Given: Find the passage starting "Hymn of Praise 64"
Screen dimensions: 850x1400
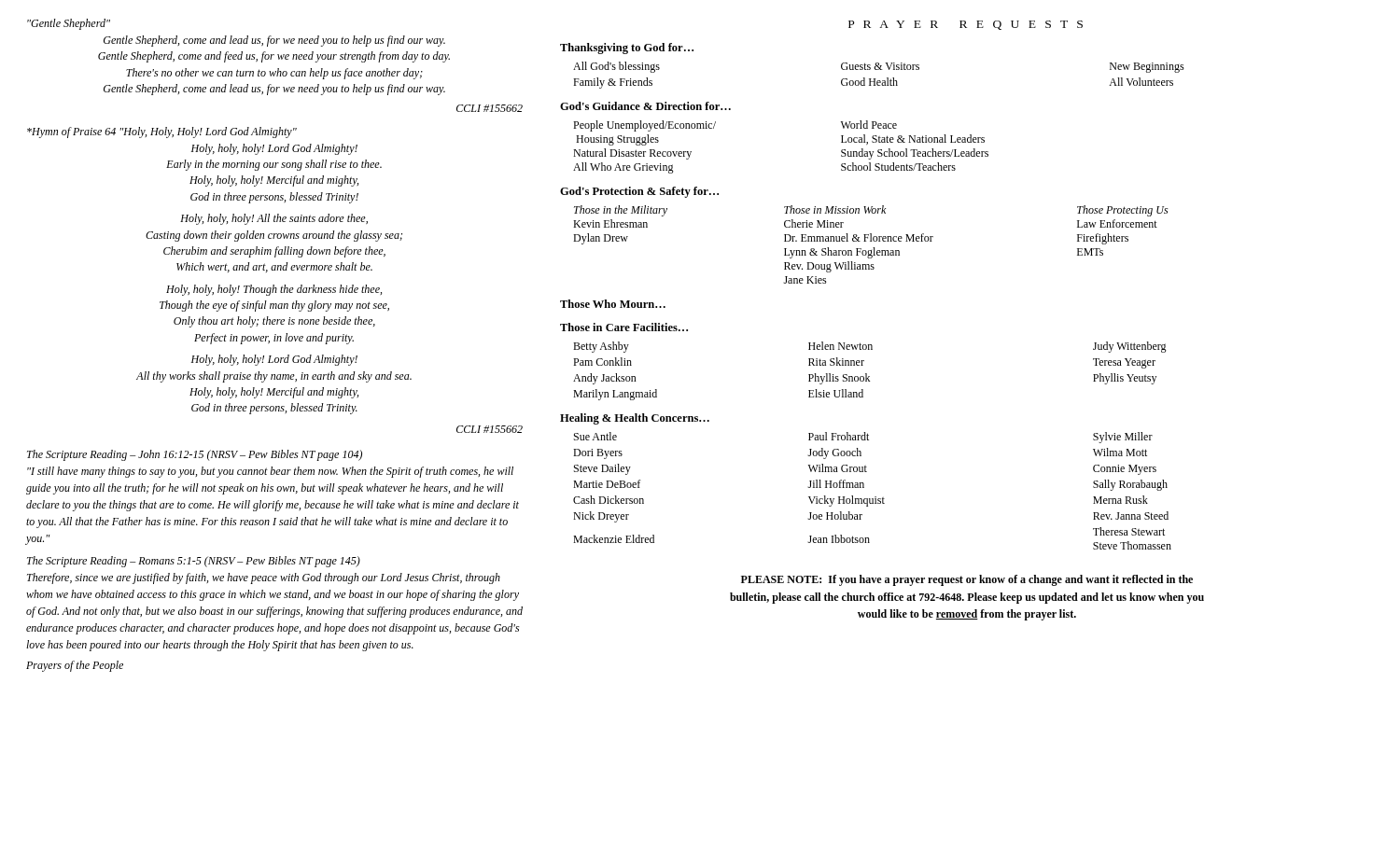Looking at the screenshot, I should coord(161,131).
